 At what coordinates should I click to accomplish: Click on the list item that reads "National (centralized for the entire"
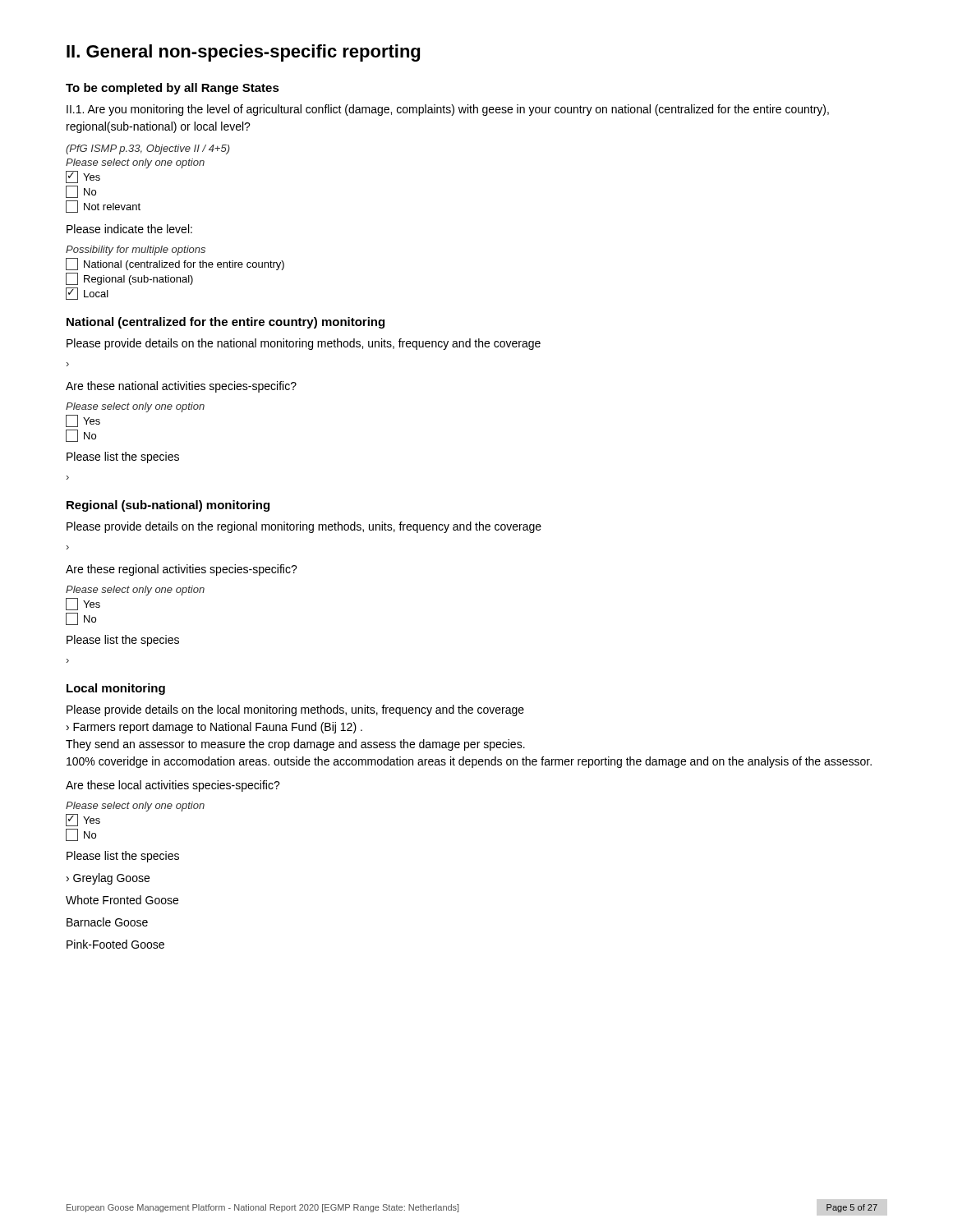click(175, 264)
